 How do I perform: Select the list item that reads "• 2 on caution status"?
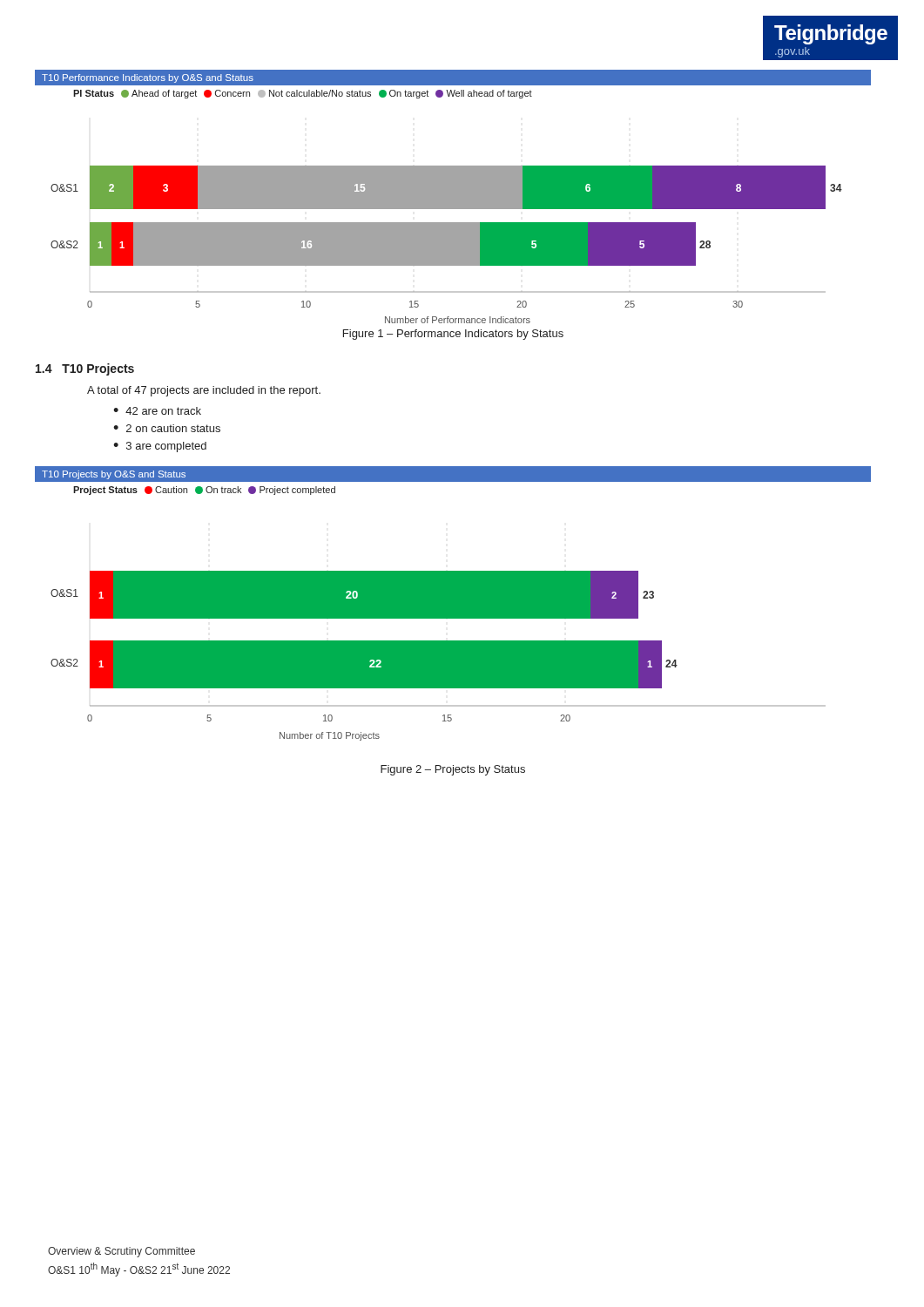(167, 428)
